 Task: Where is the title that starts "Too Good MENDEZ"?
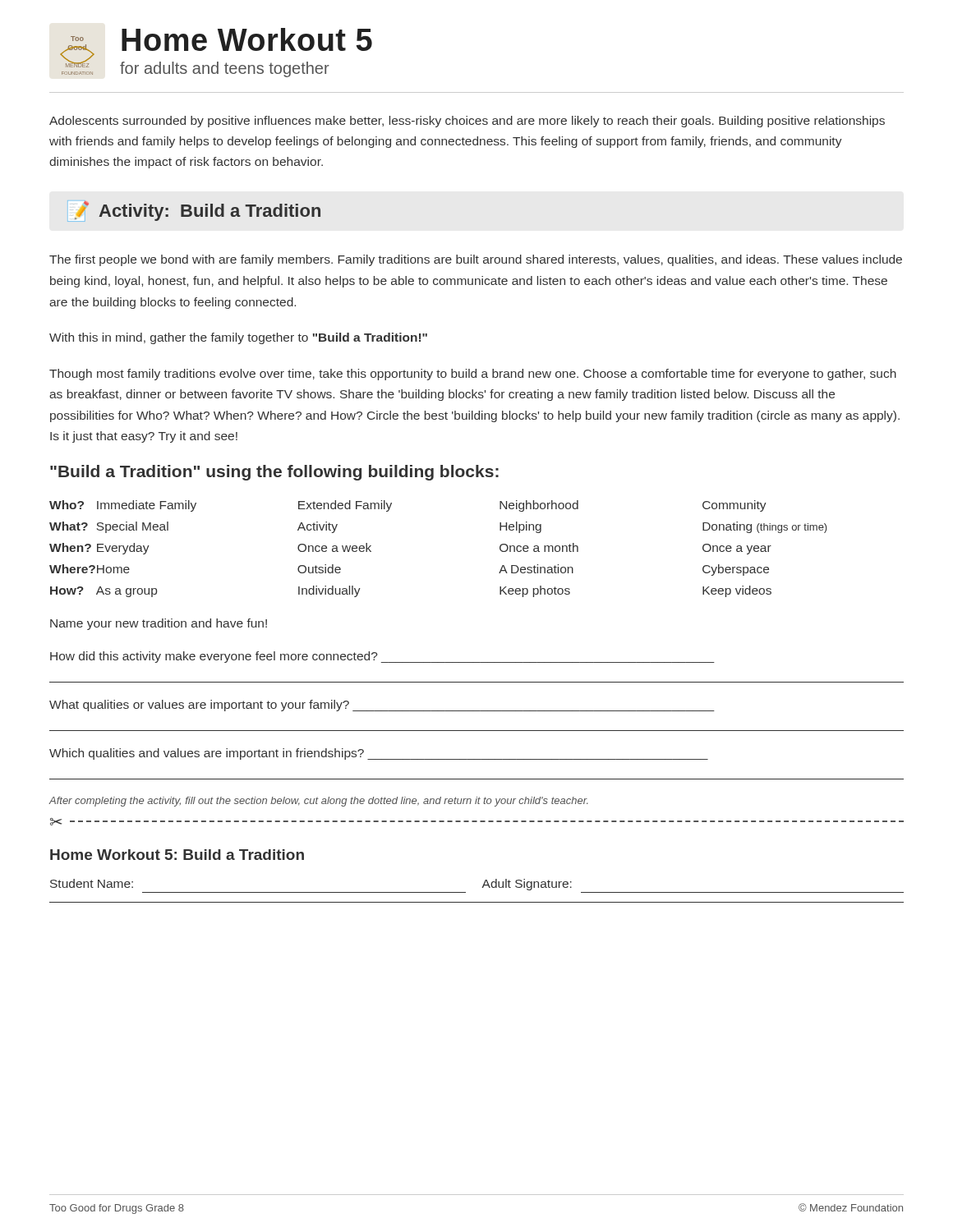(211, 51)
